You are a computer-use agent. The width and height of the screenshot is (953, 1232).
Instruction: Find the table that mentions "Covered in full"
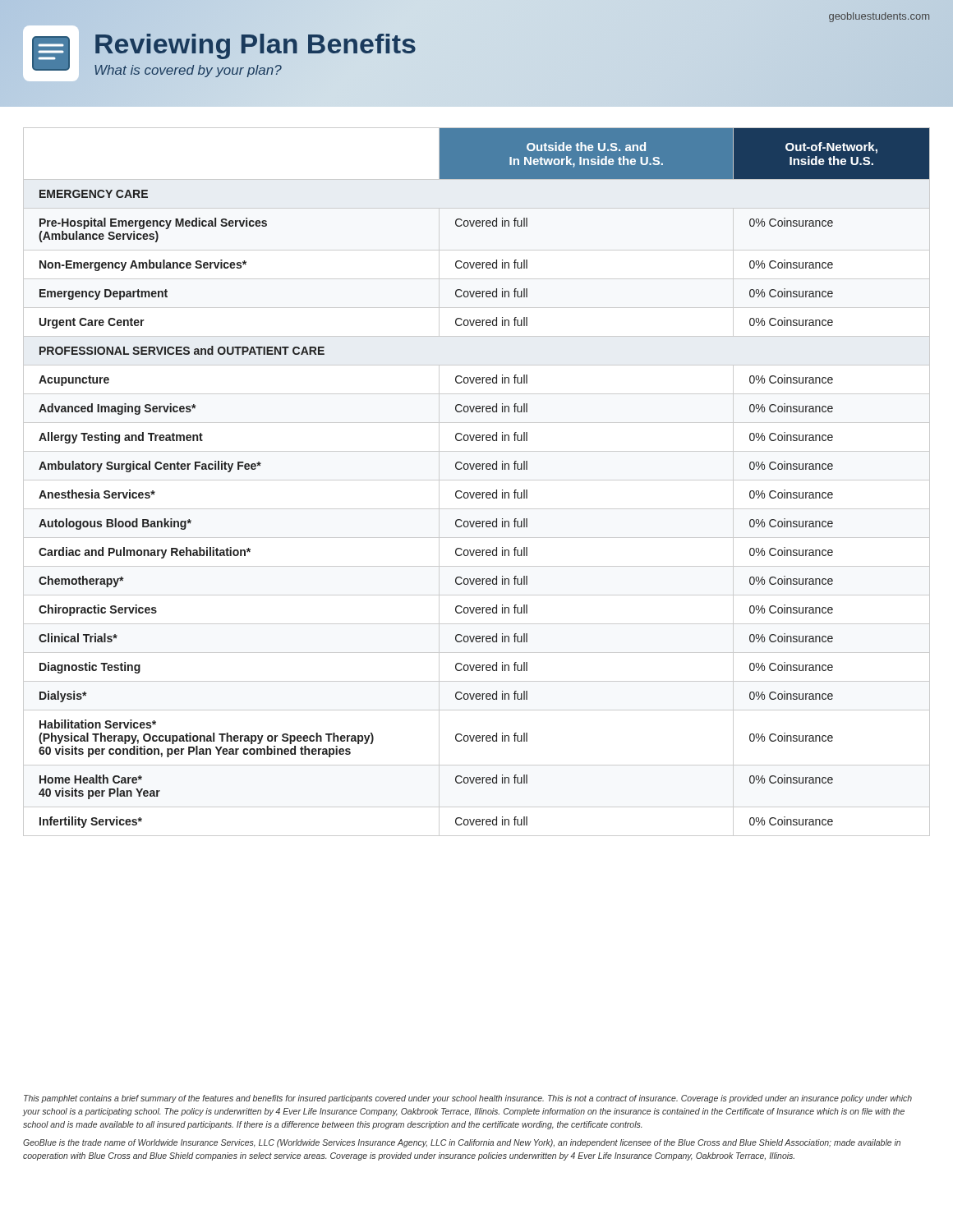click(476, 482)
